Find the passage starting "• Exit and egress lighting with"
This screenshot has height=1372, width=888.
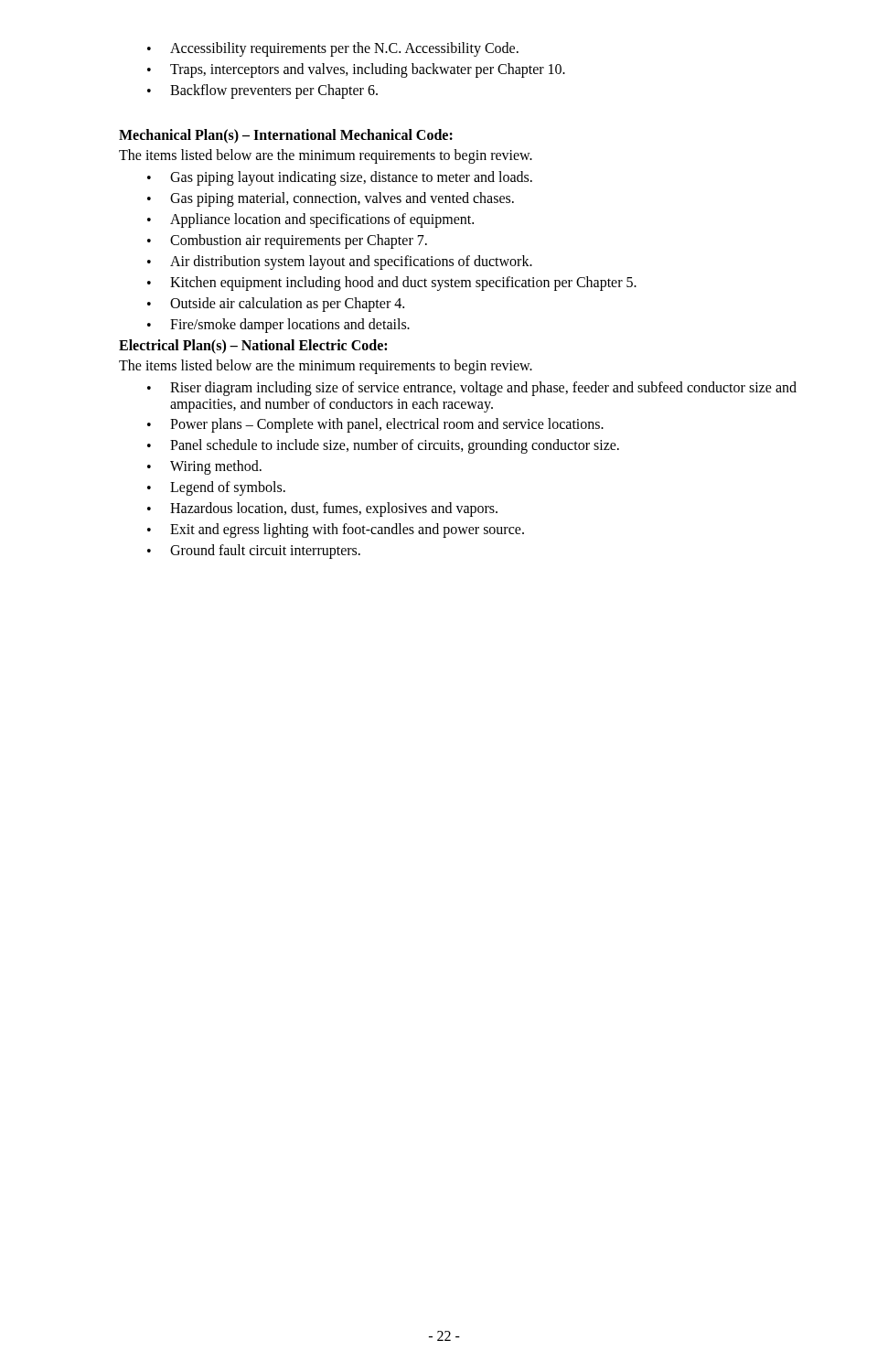point(471,530)
